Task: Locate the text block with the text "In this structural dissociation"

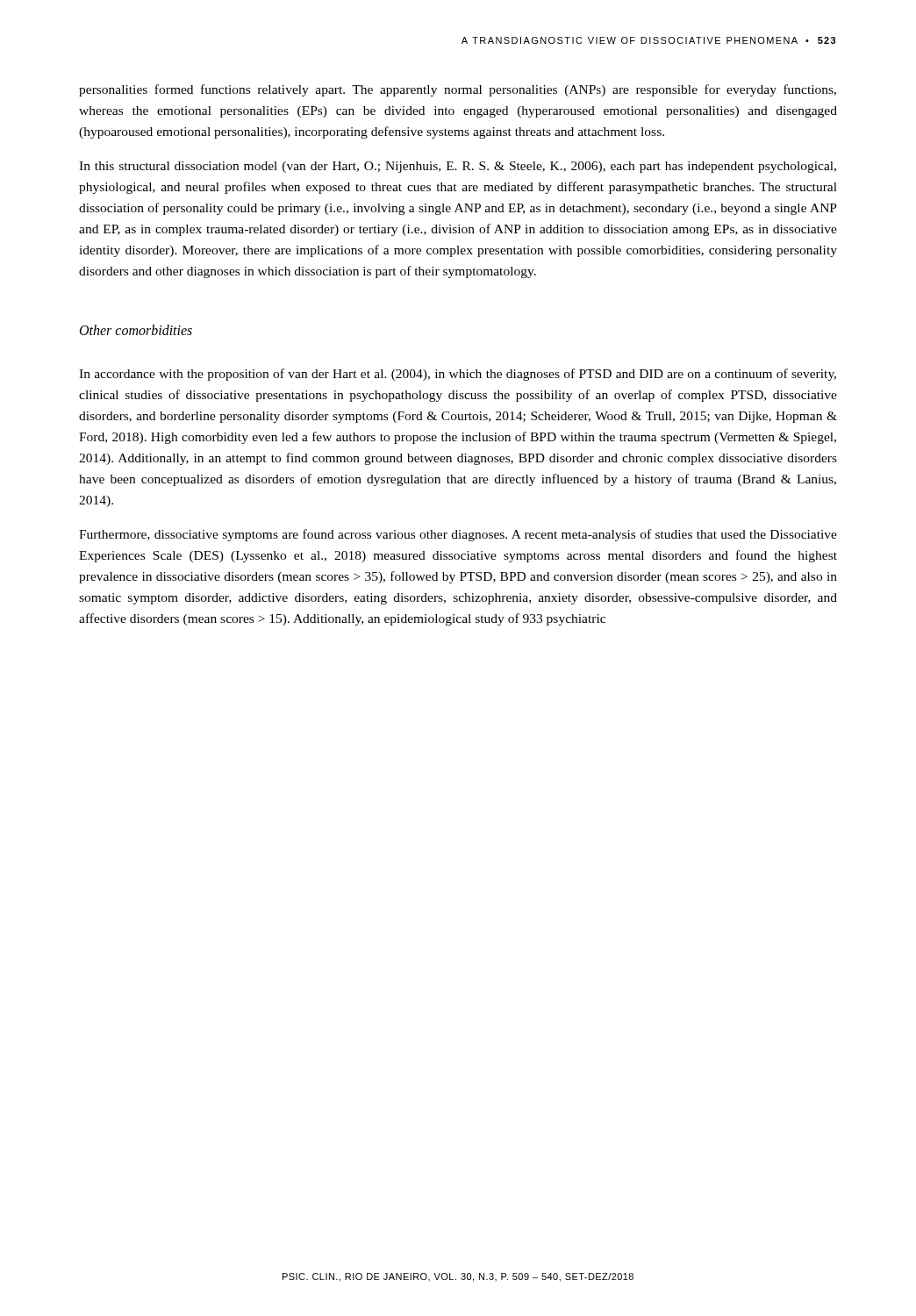Action: coord(458,219)
